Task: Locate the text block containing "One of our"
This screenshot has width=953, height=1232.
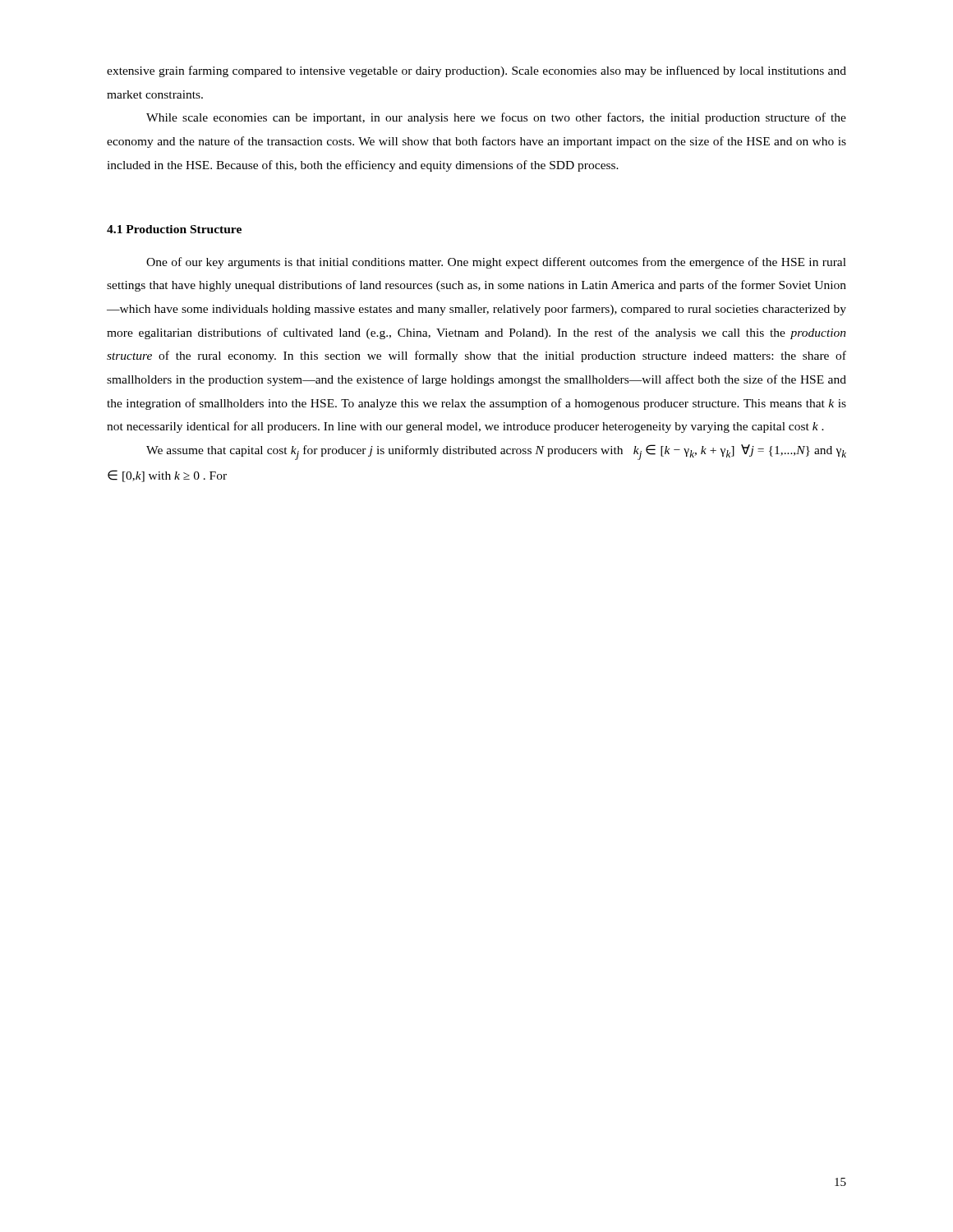Action: pos(476,344)
